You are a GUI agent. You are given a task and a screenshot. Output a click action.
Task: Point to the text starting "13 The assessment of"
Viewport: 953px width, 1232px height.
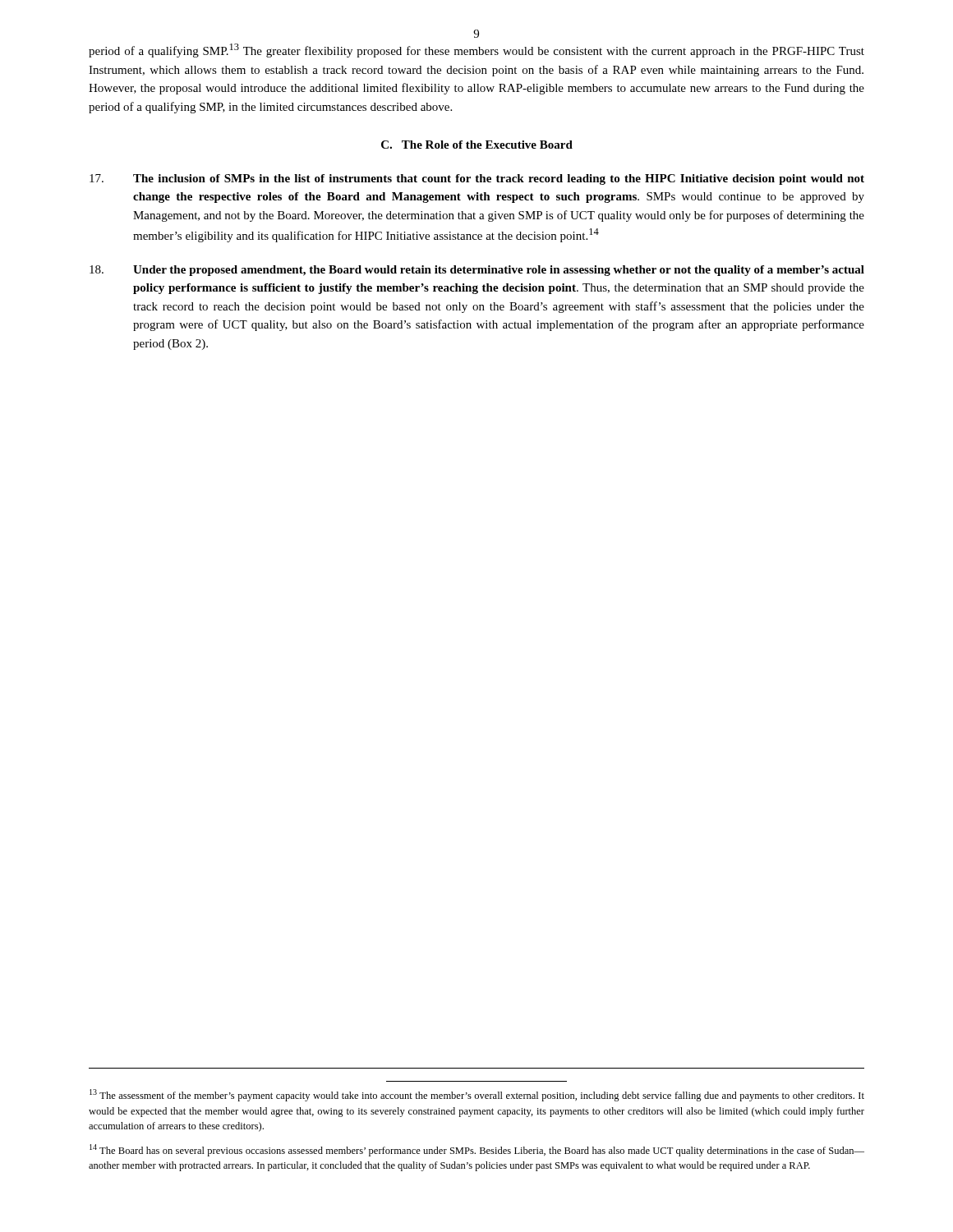(476, 1110)
